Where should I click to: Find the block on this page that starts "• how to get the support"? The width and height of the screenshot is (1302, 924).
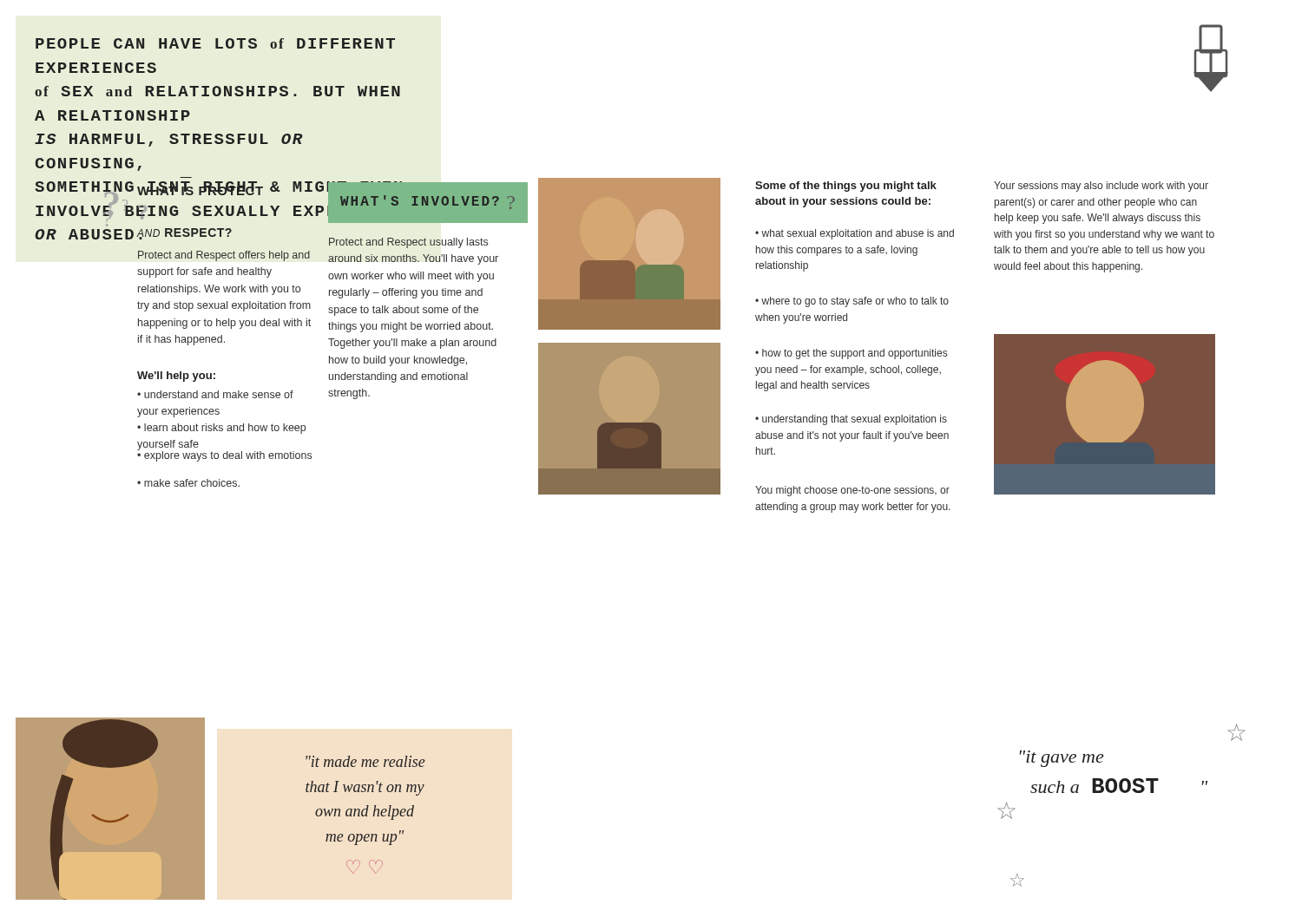851,369
